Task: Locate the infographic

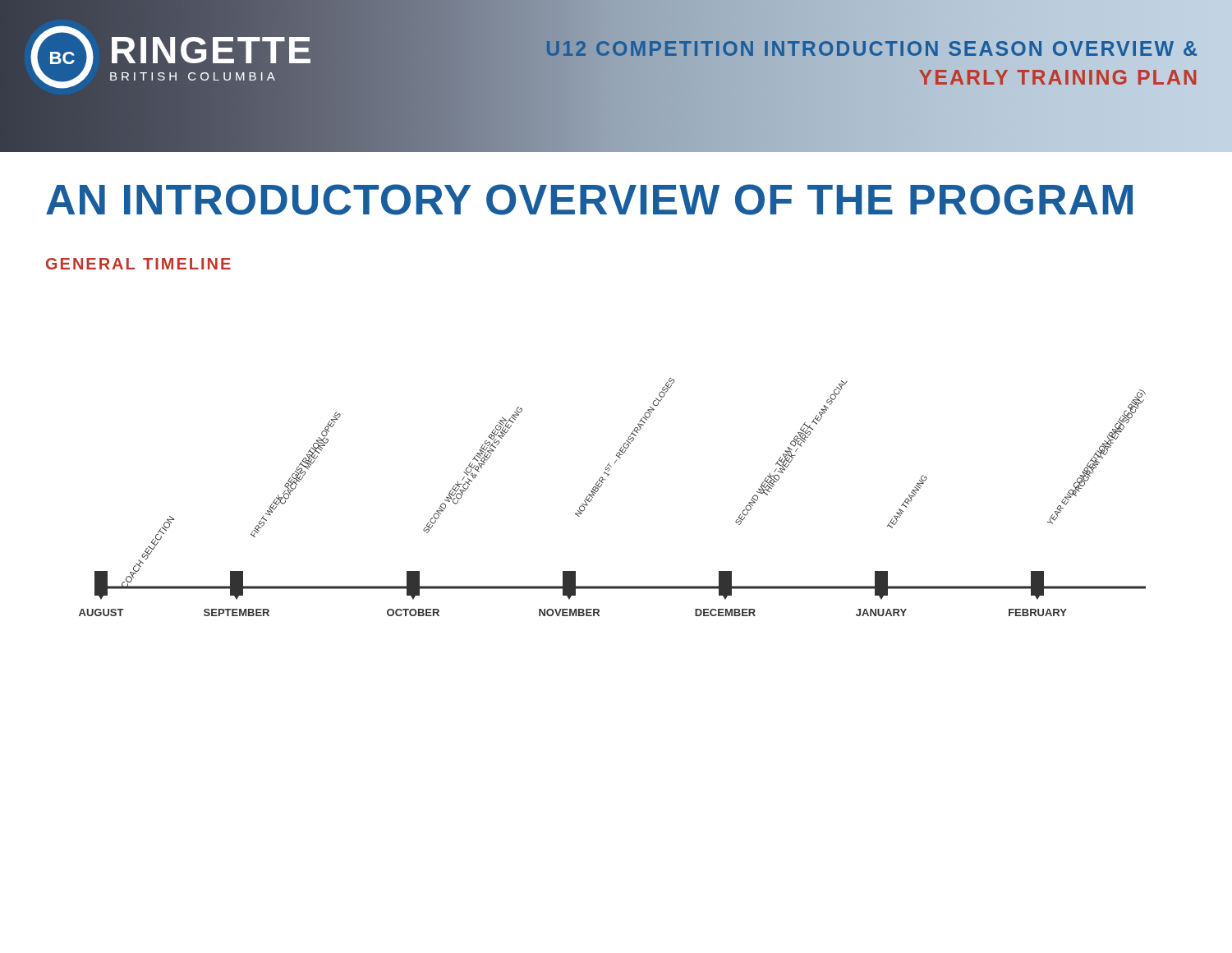Action: (x=616, y=464)
